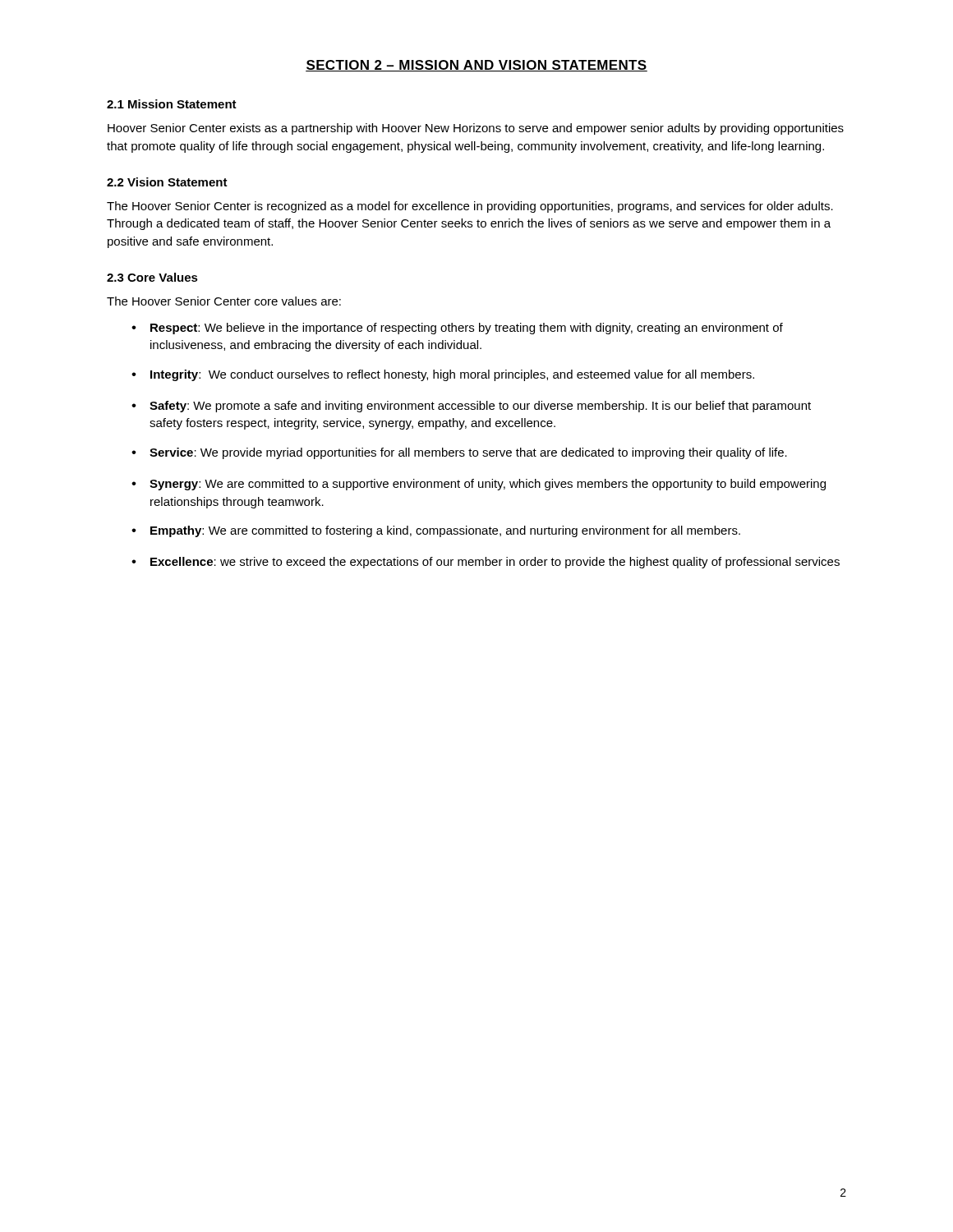Locate the list item with the text "• Integrity: We conduct"
953x1232 pixels.
[489, 375]
